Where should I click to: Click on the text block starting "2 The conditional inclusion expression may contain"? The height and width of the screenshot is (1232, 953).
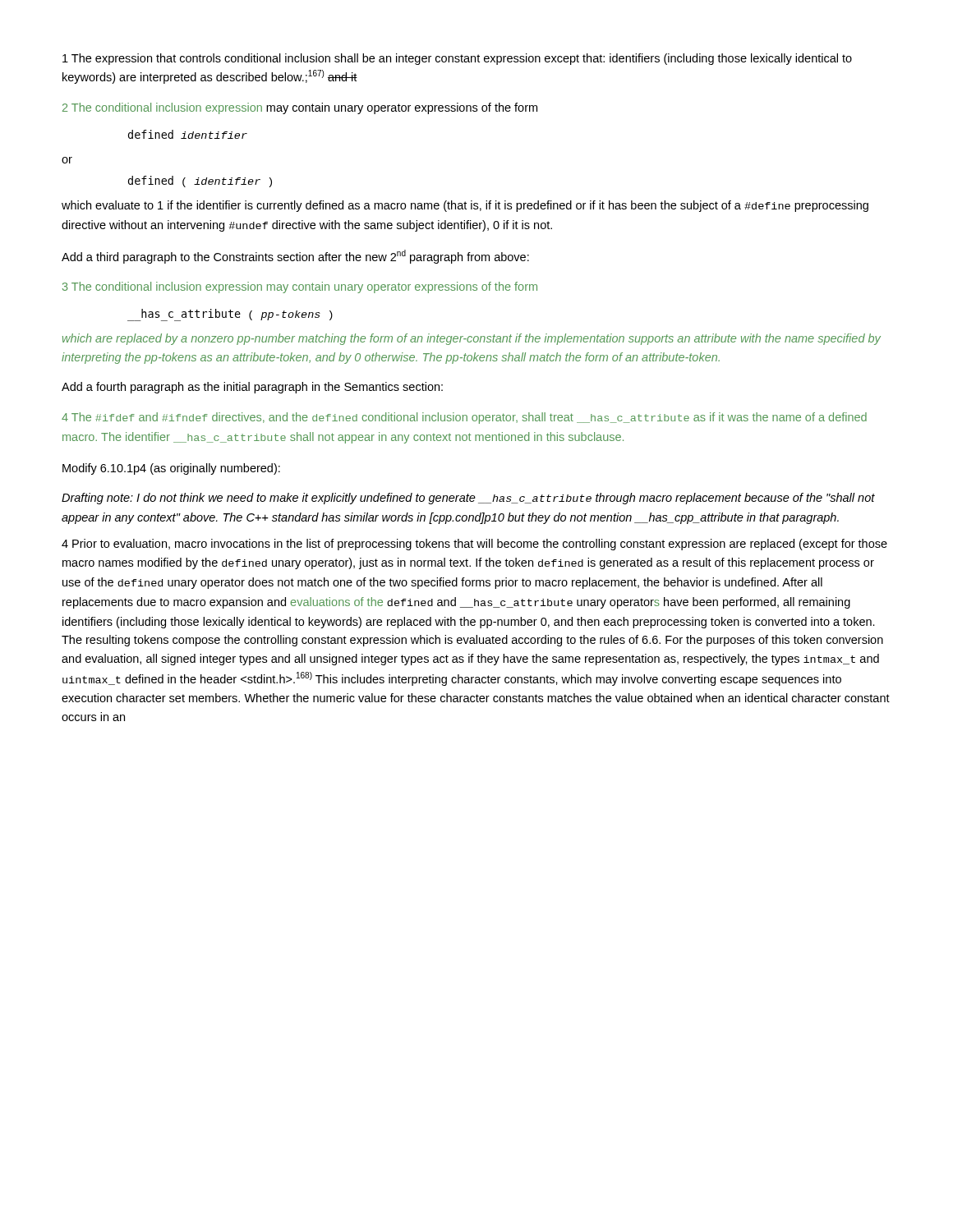click(x=300, y=107)
